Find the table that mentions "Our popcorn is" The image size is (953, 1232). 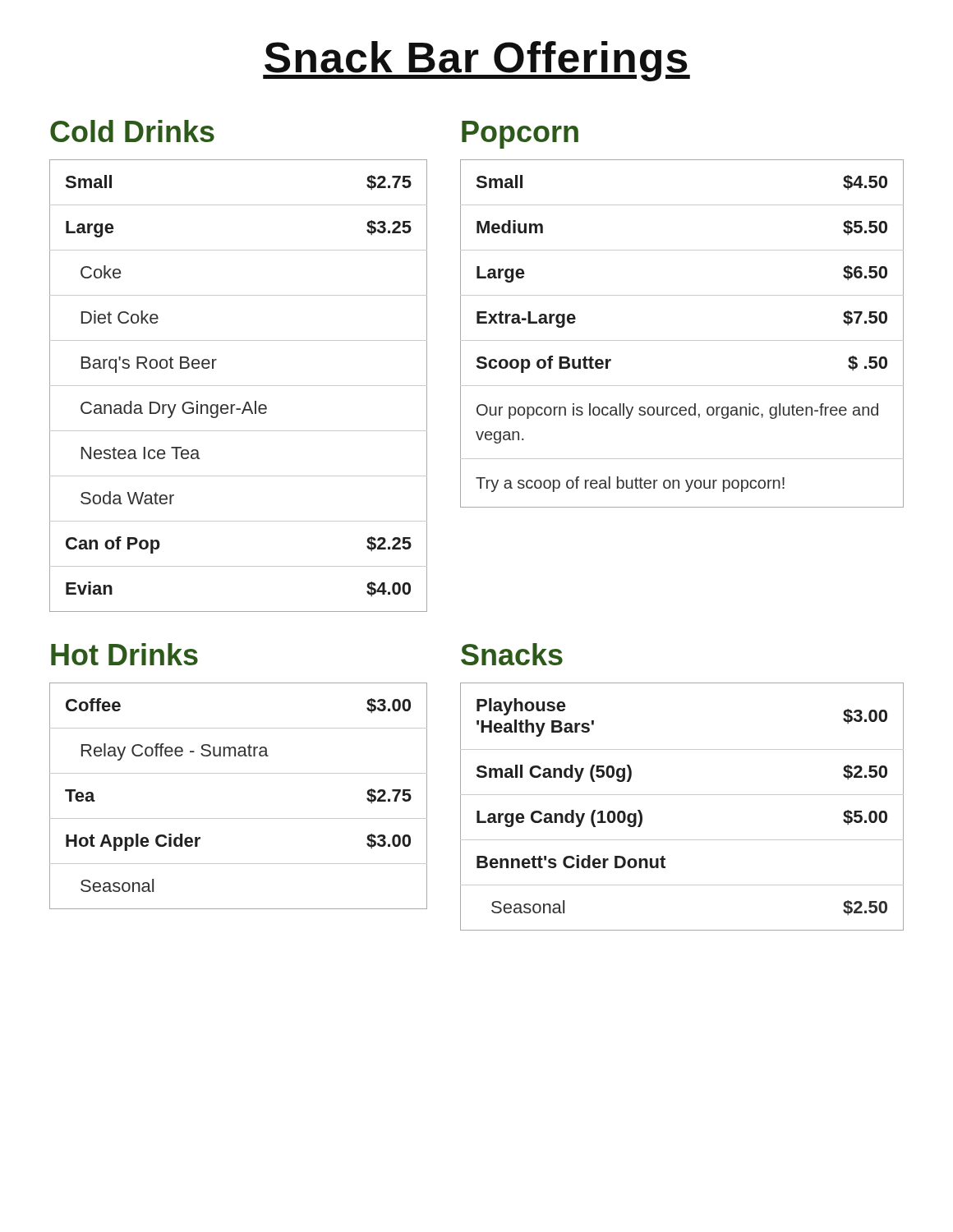coord(682,333)
